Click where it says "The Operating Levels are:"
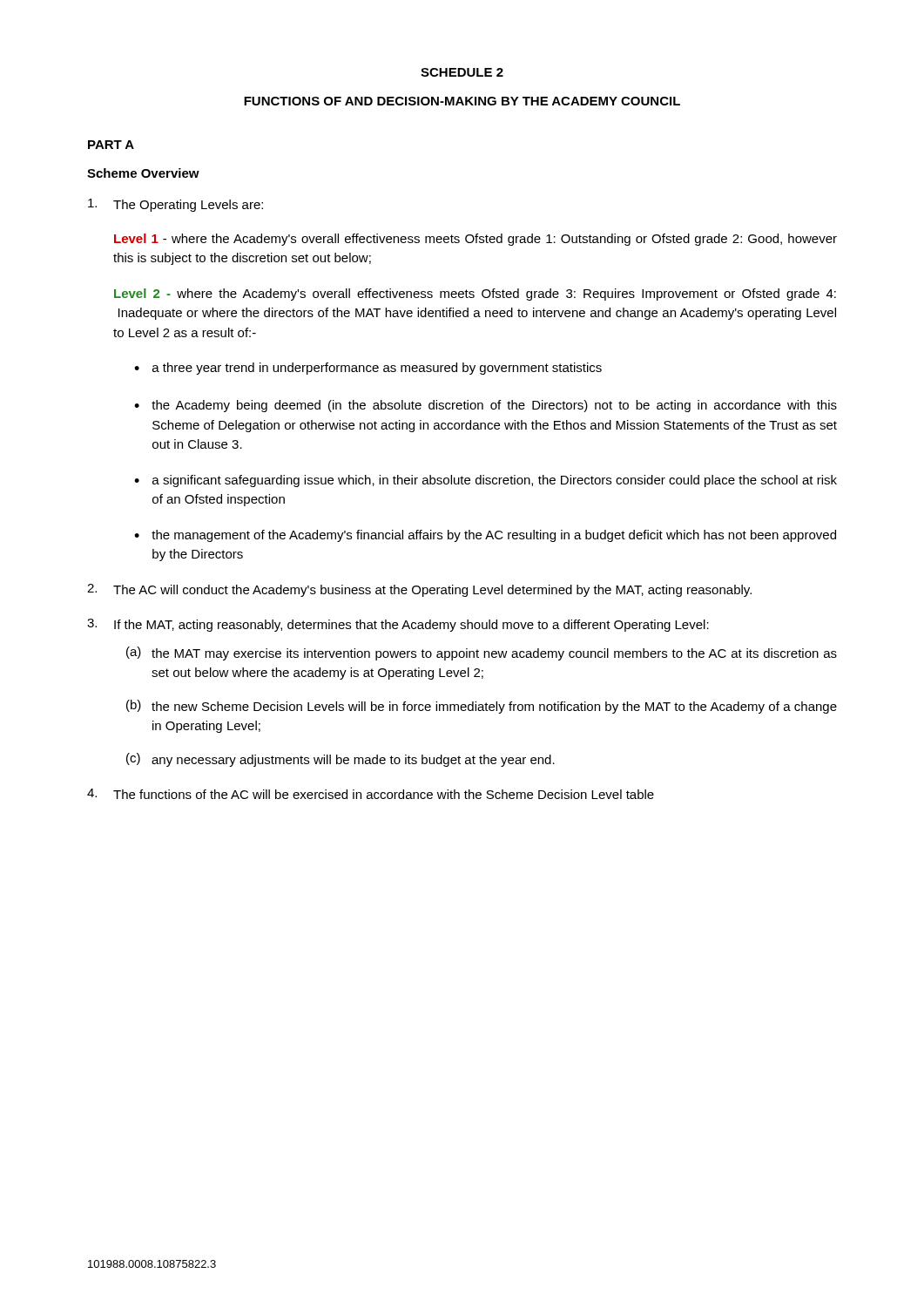Screen dimensions: 1307x924 (175, 205)
